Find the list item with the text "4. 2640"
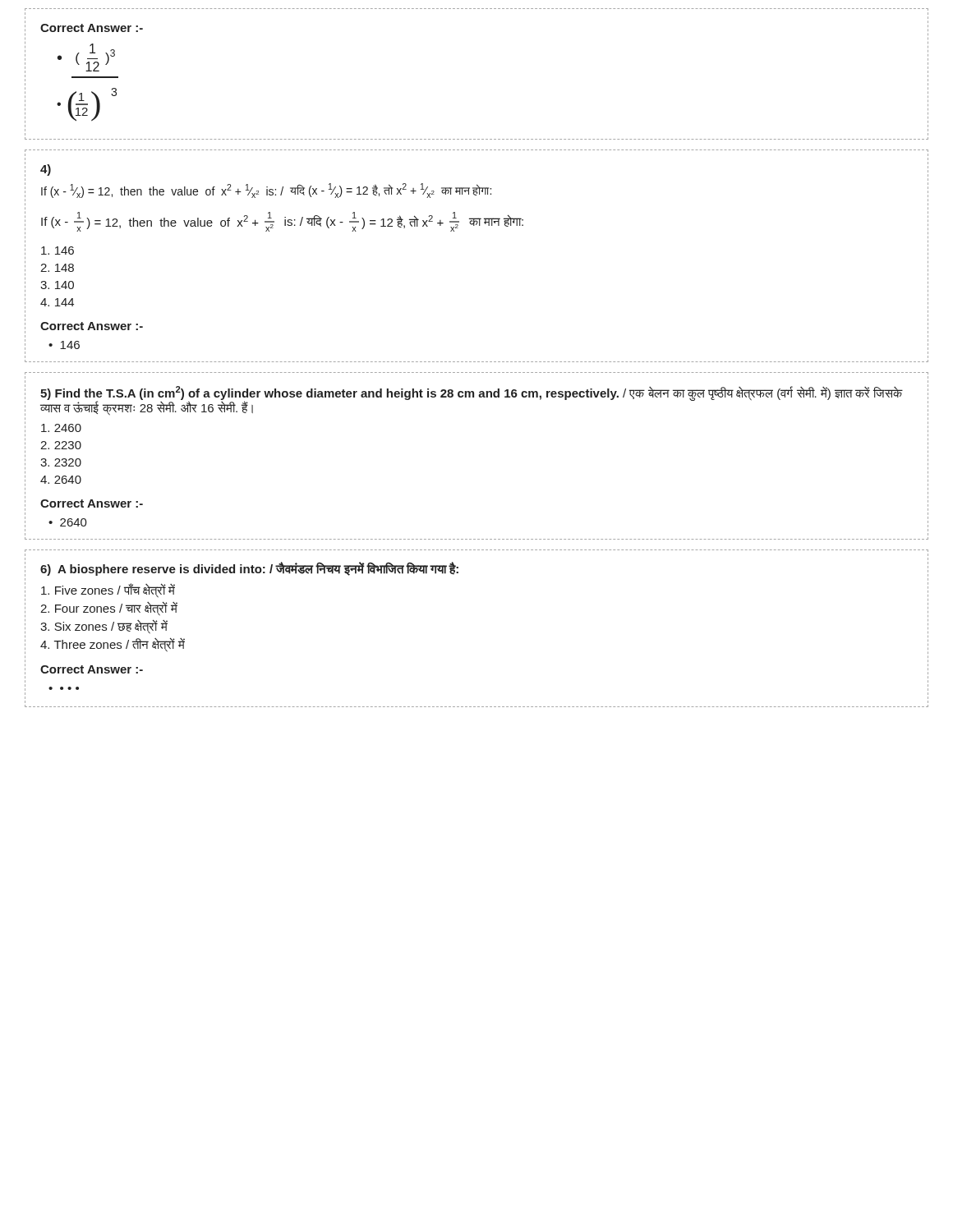Viewport: 953px width, 1232px height. coord(61,479)
